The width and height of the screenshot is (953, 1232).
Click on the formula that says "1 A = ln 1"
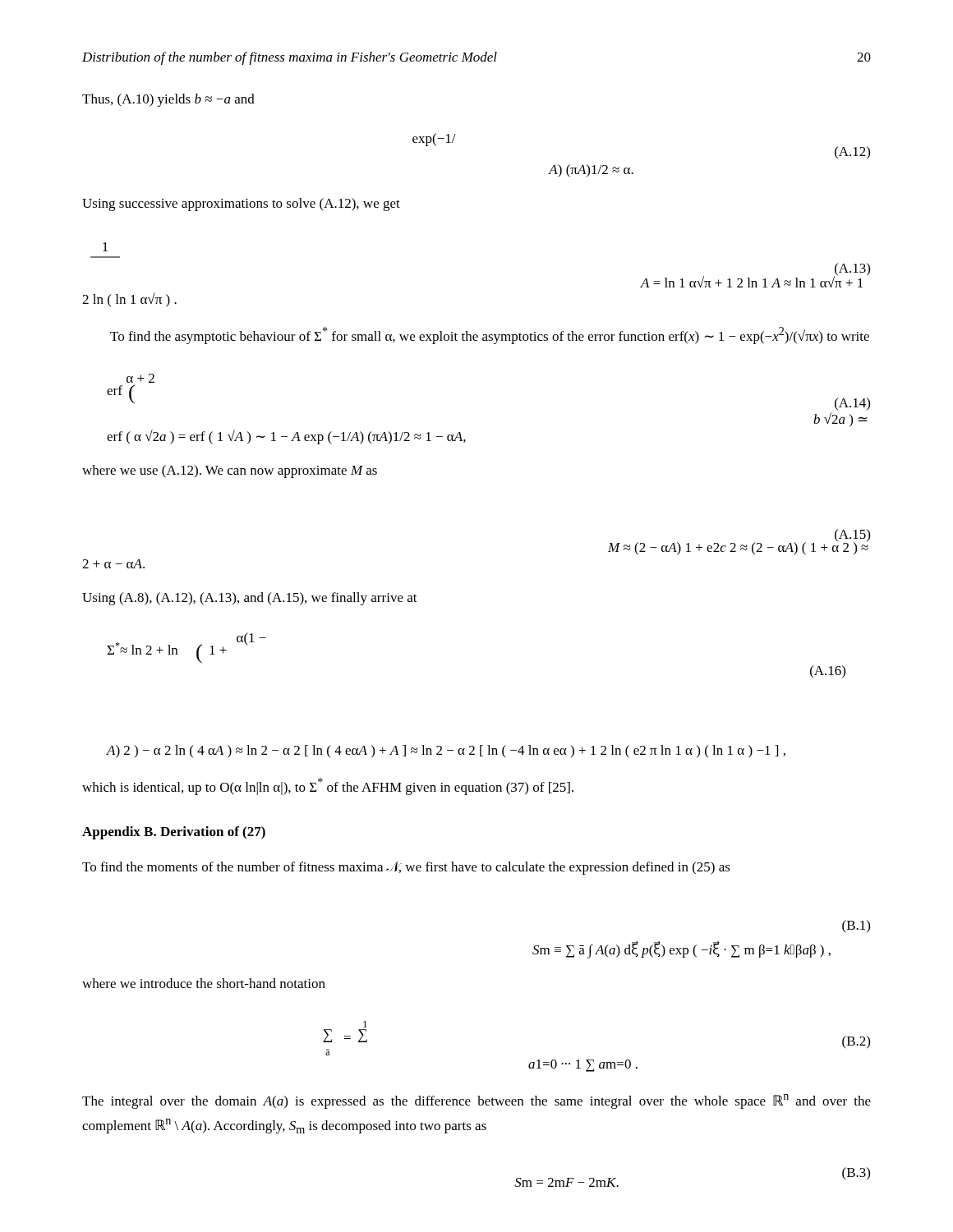[105, 247]
